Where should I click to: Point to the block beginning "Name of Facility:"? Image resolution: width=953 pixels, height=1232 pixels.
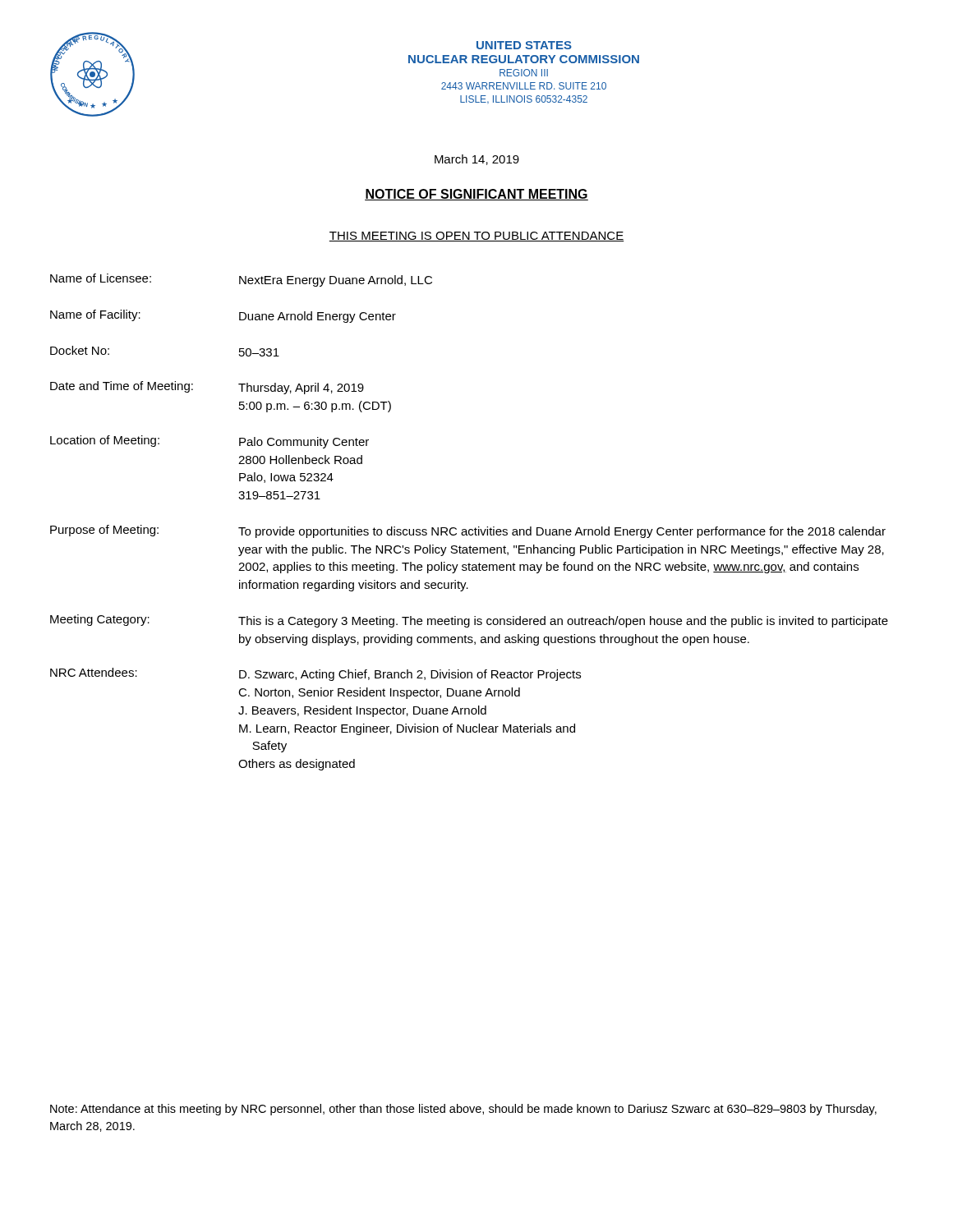[91, 316]
